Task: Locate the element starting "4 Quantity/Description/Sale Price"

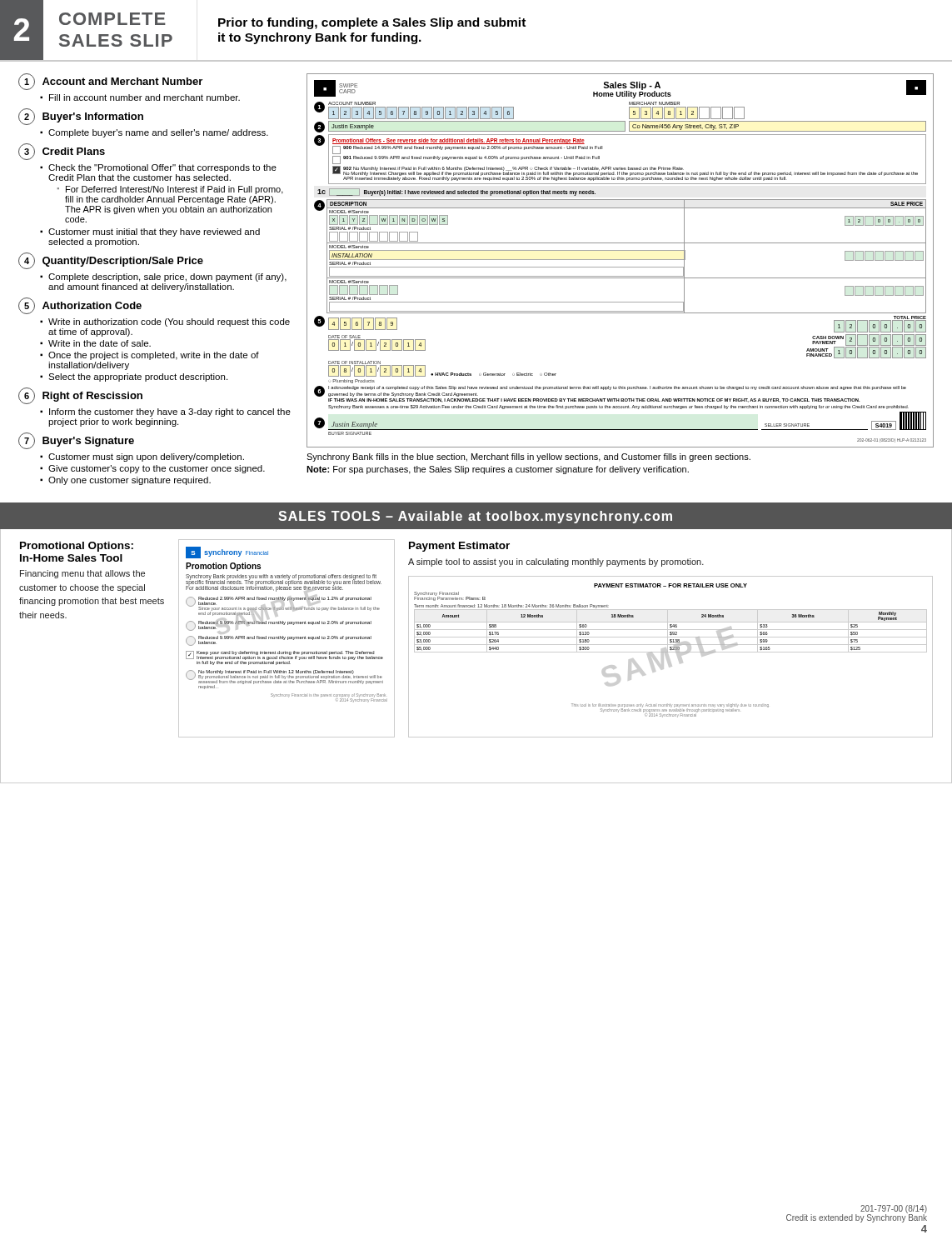Action: pos(111,261)
